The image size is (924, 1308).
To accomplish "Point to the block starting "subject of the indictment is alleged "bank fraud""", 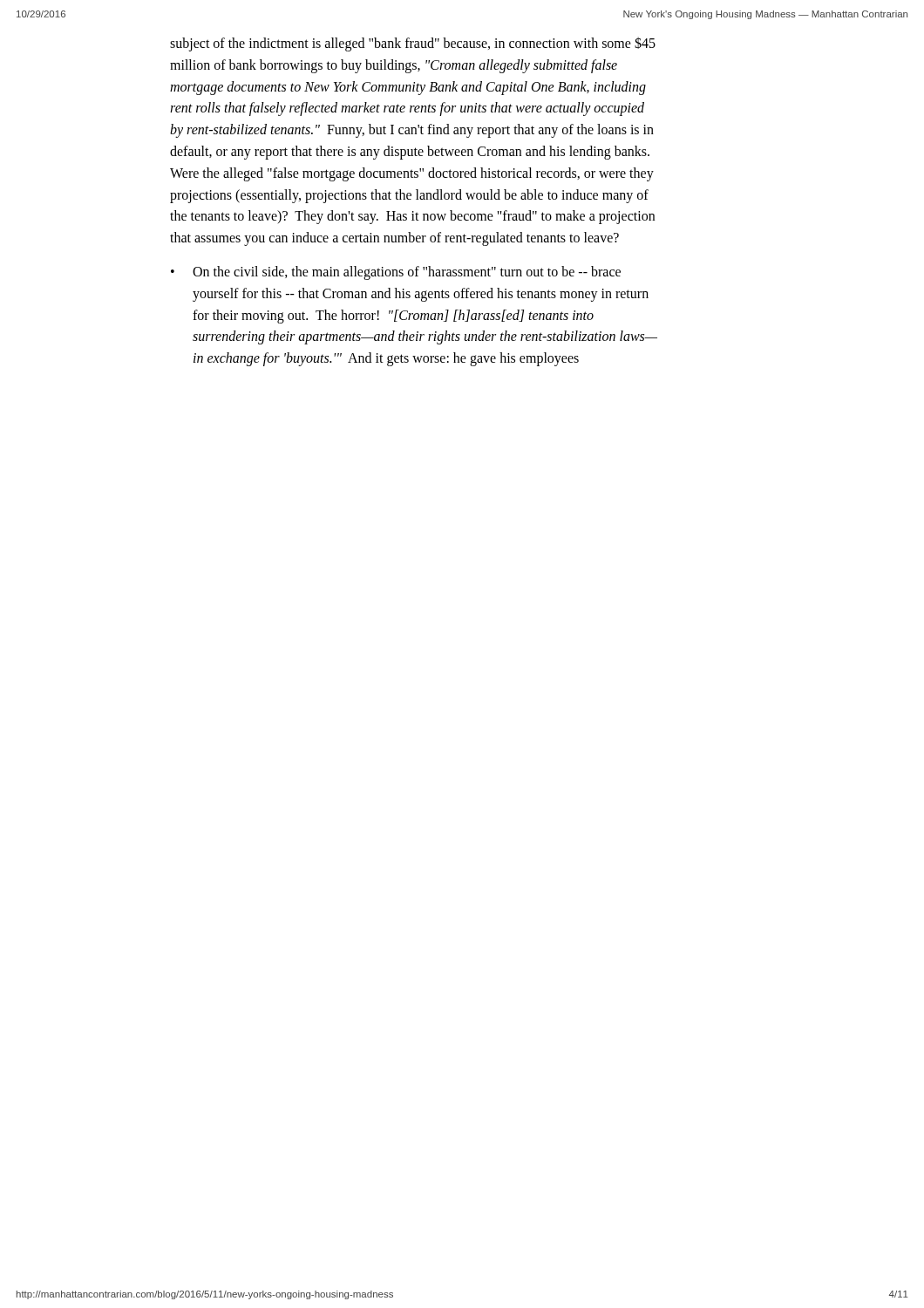I will click(413, 140).
